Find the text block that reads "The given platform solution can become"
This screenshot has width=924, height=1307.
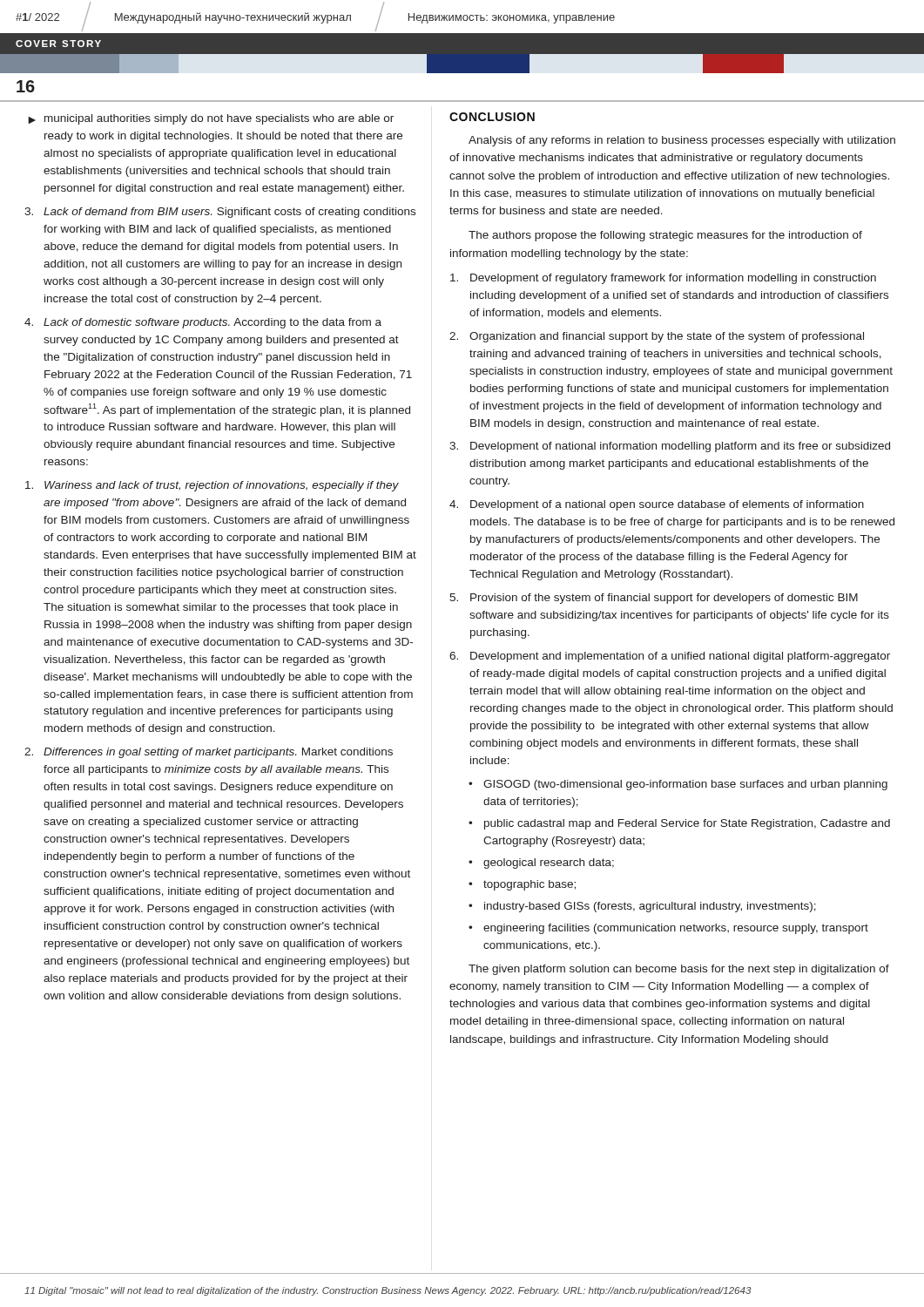click(x=669, y=1004)
